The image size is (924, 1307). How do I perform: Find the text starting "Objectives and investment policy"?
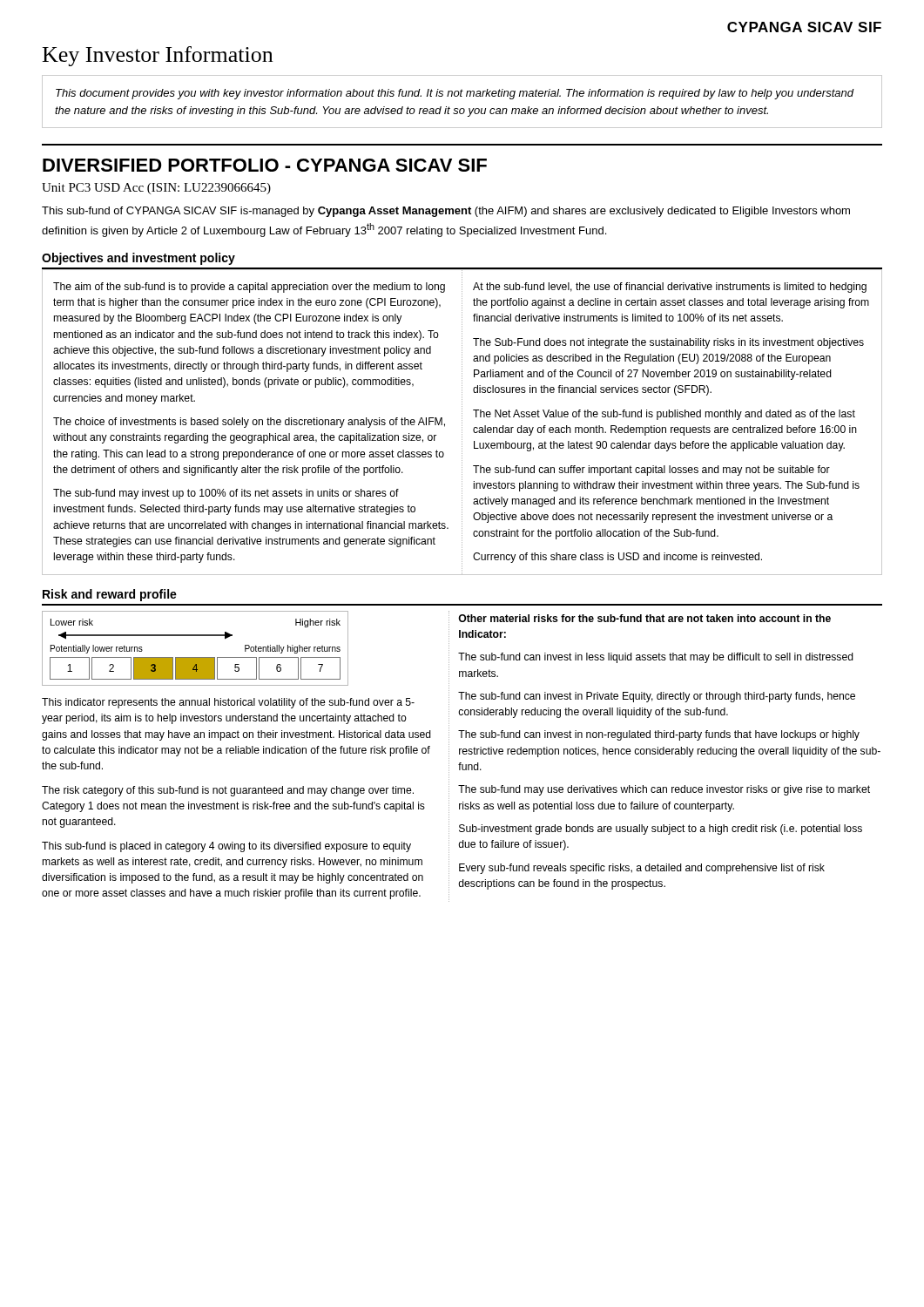click(x=138, y=258)
